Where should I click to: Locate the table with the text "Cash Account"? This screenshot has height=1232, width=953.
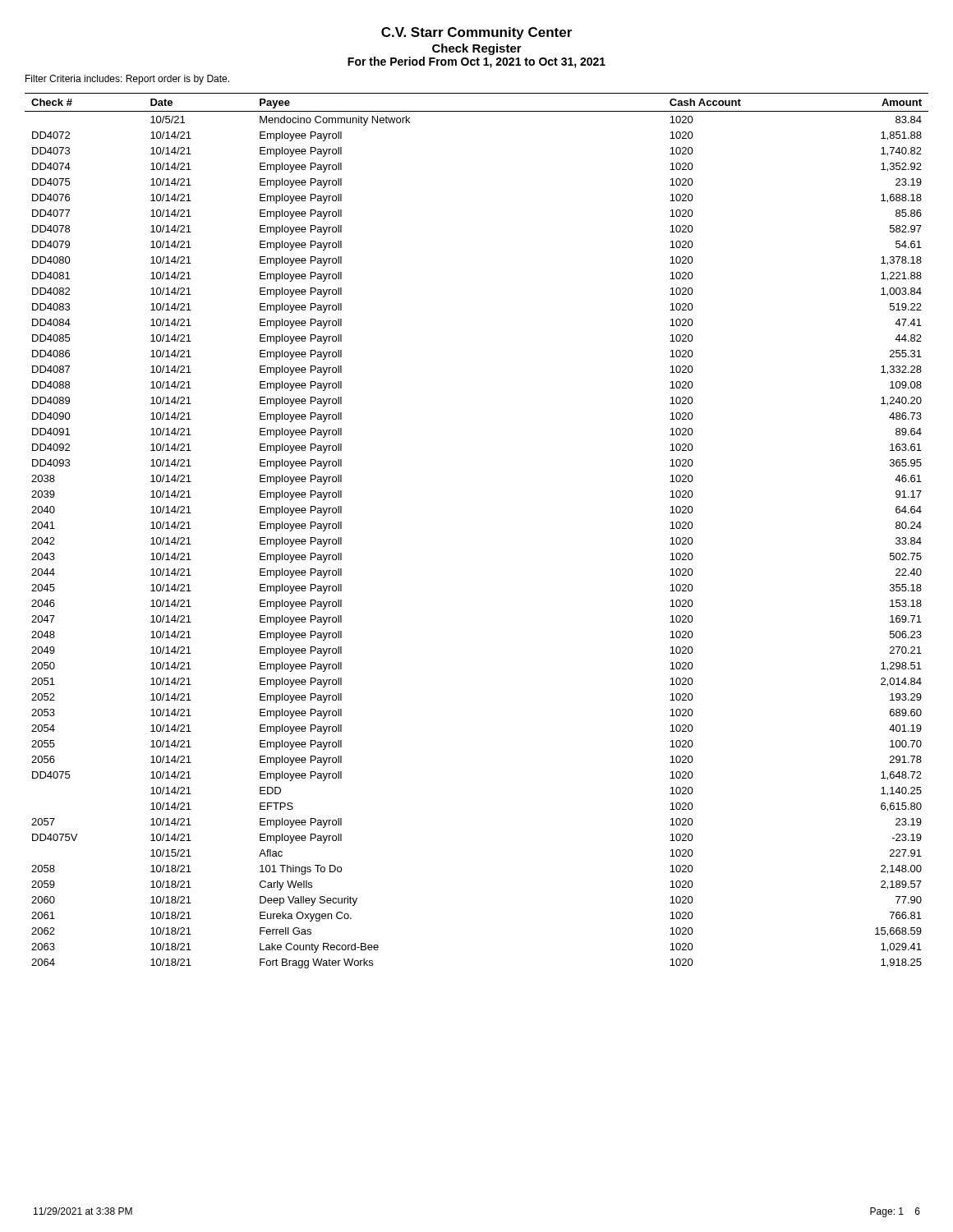pos(476,531)
